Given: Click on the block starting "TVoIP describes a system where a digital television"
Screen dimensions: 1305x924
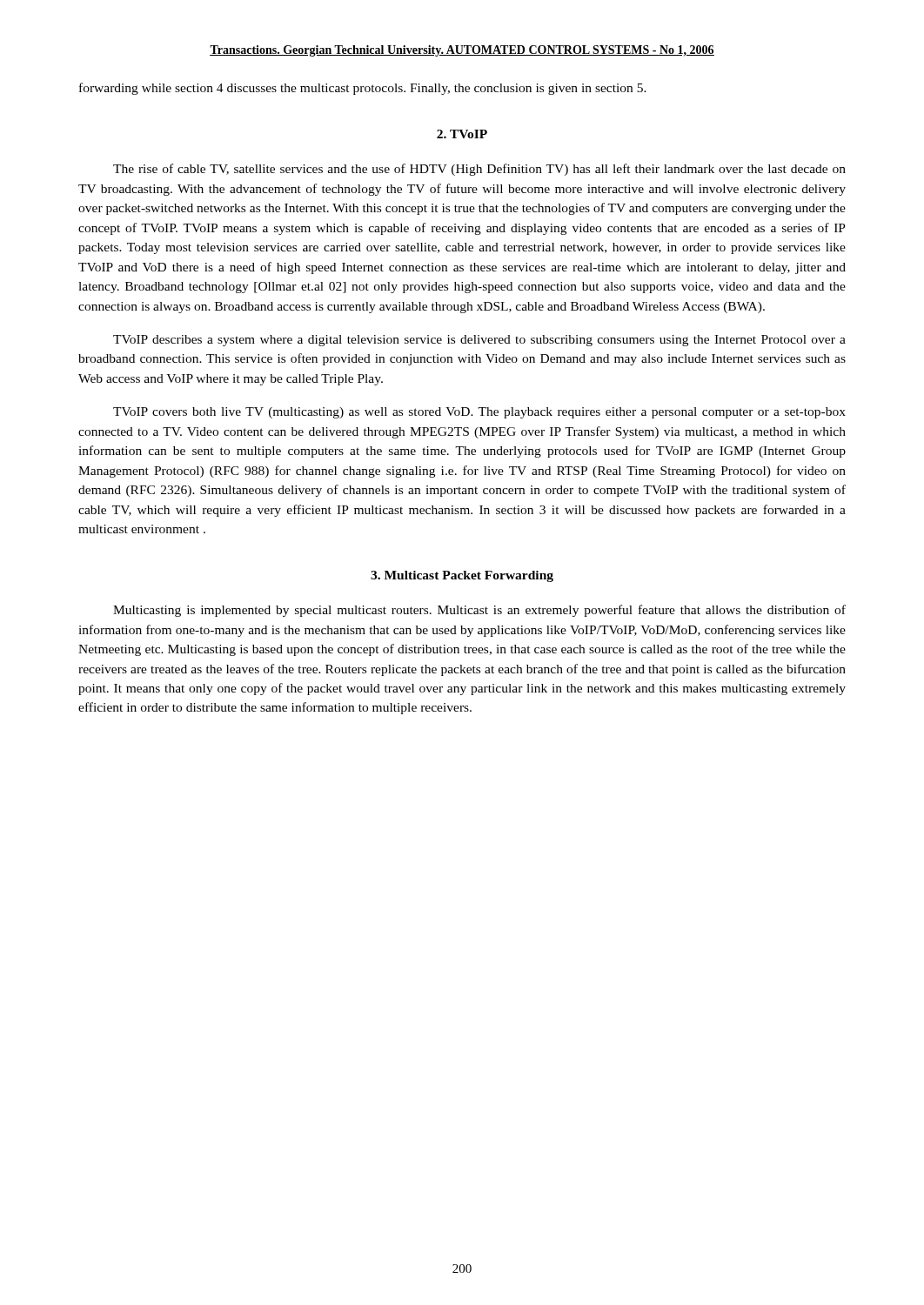Looking at the screenshot, I should [462, 358].
